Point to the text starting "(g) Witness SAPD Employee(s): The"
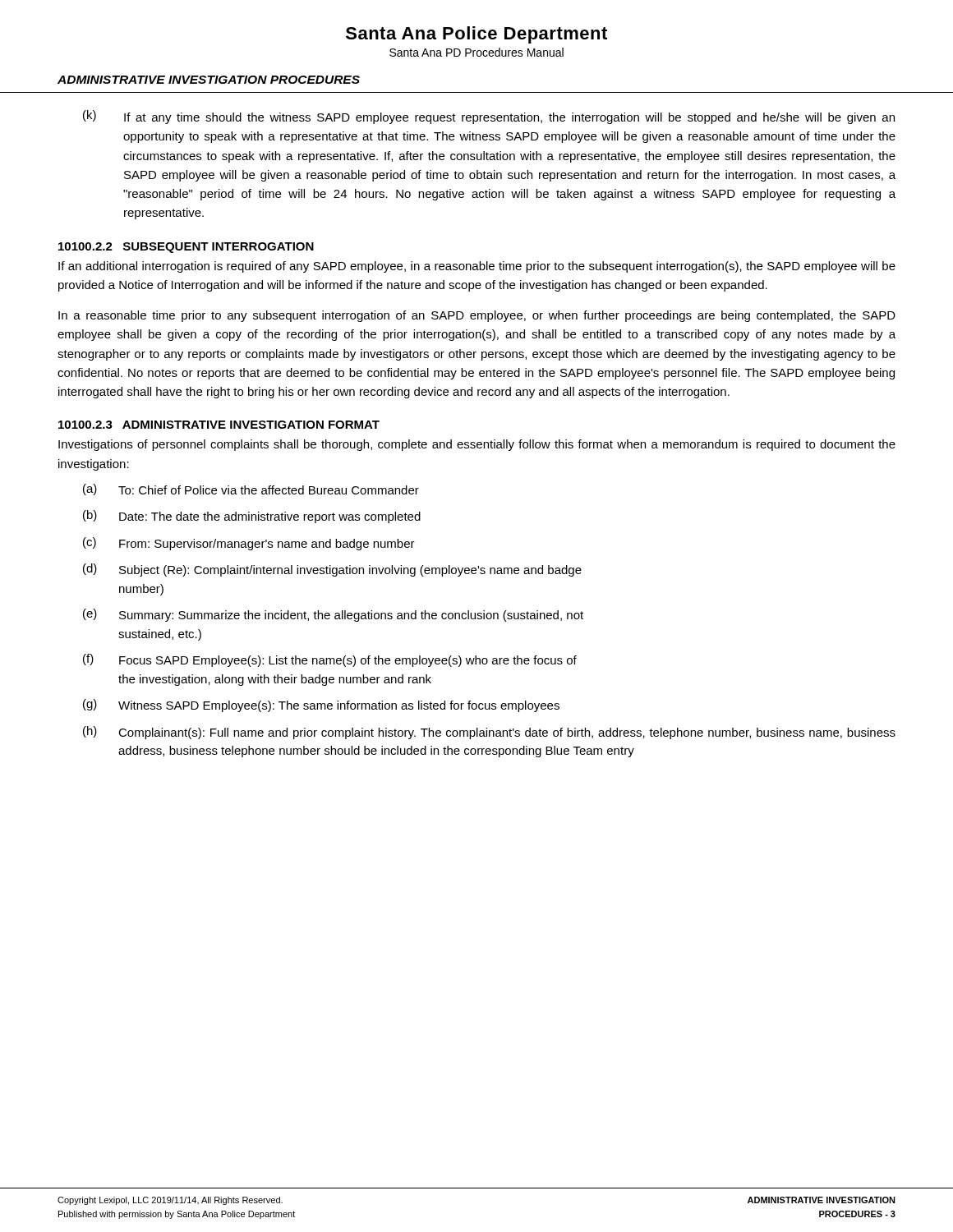 pyautogui.click(x=489, y=706)
